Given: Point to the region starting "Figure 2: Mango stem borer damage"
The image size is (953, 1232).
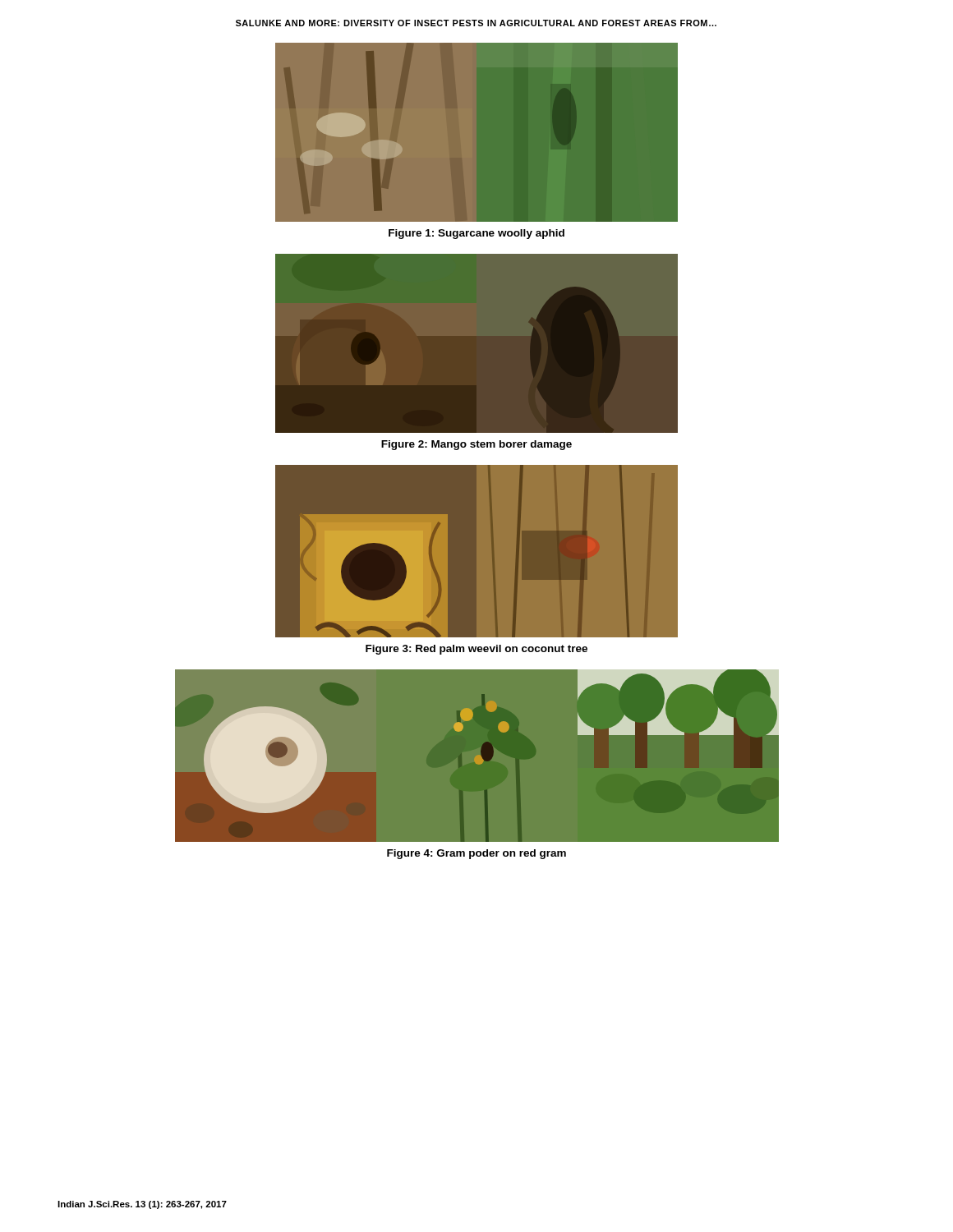Looking at the screenshot, I should point(476,444).
